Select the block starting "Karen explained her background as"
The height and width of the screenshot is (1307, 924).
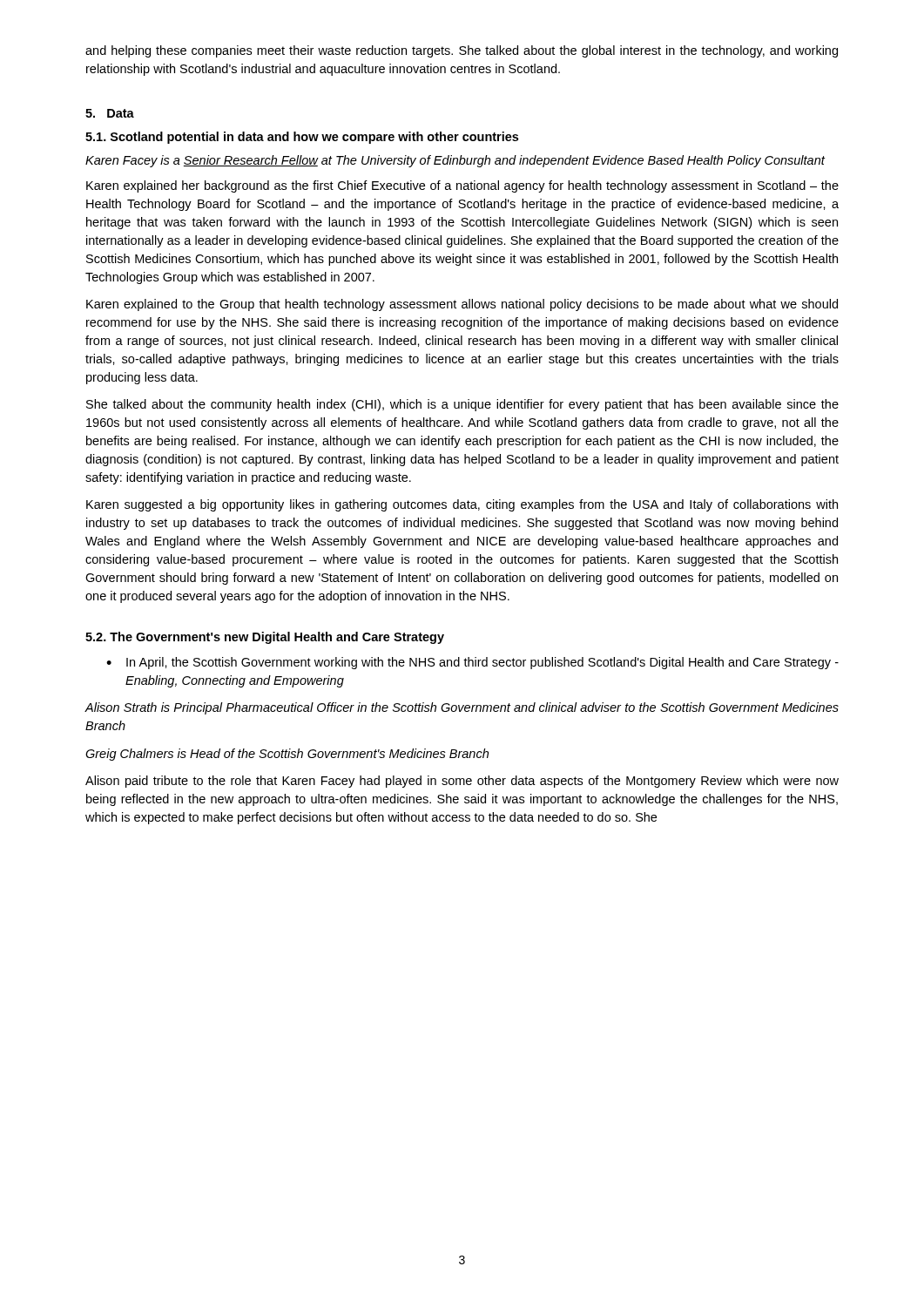coord(462,232)
